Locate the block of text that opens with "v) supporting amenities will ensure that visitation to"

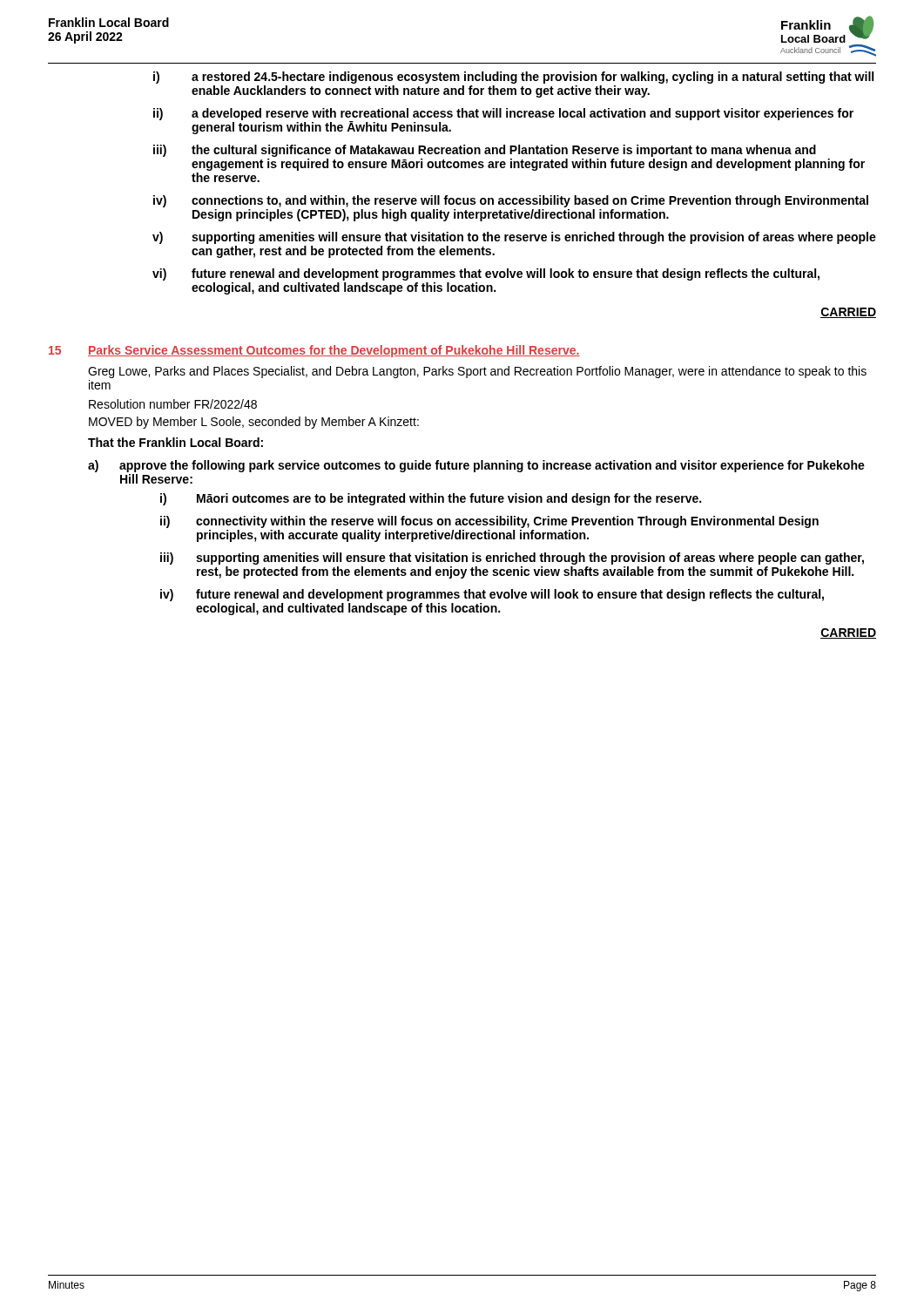(514, 244)
